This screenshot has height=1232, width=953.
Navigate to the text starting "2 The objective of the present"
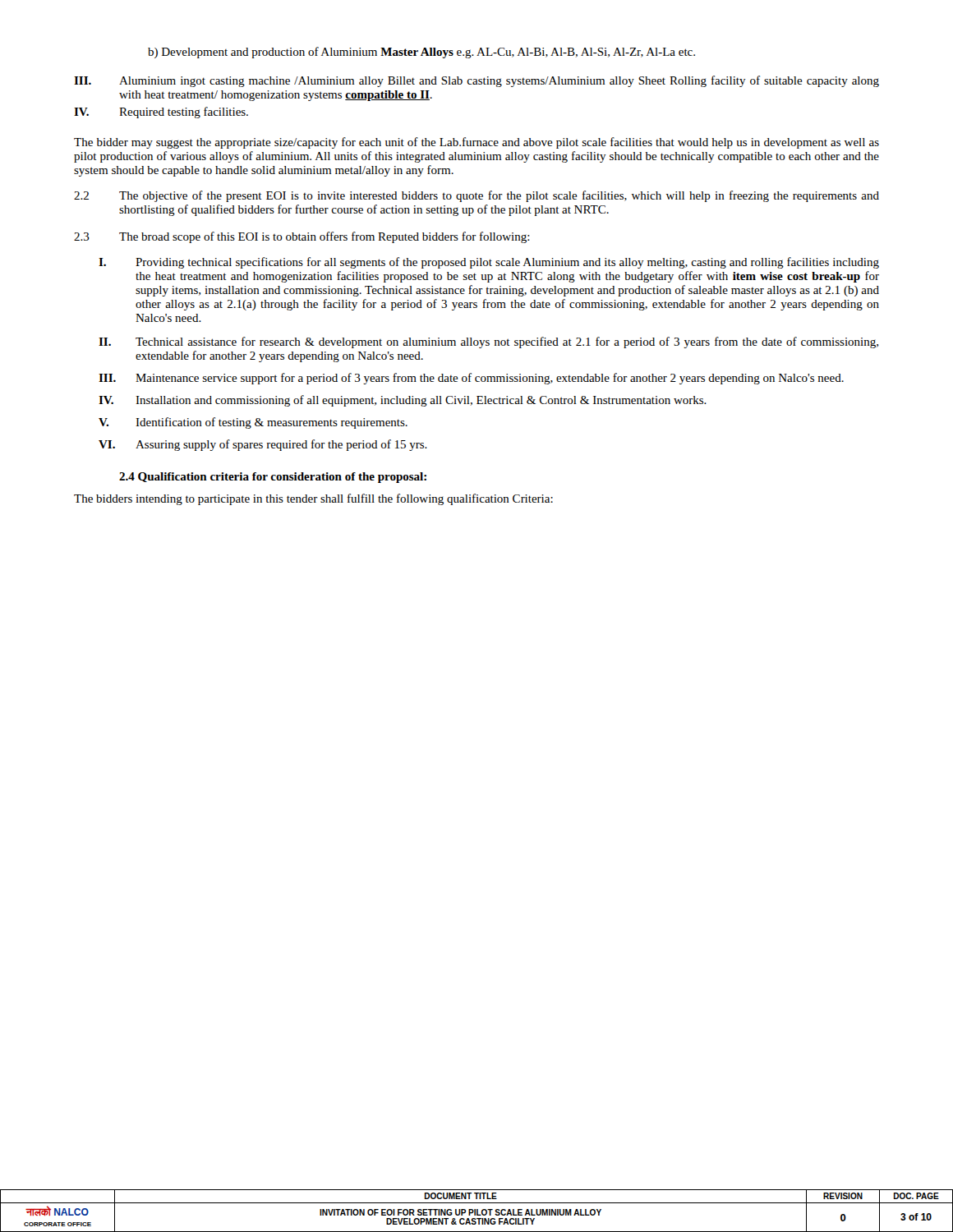(476, 203)
